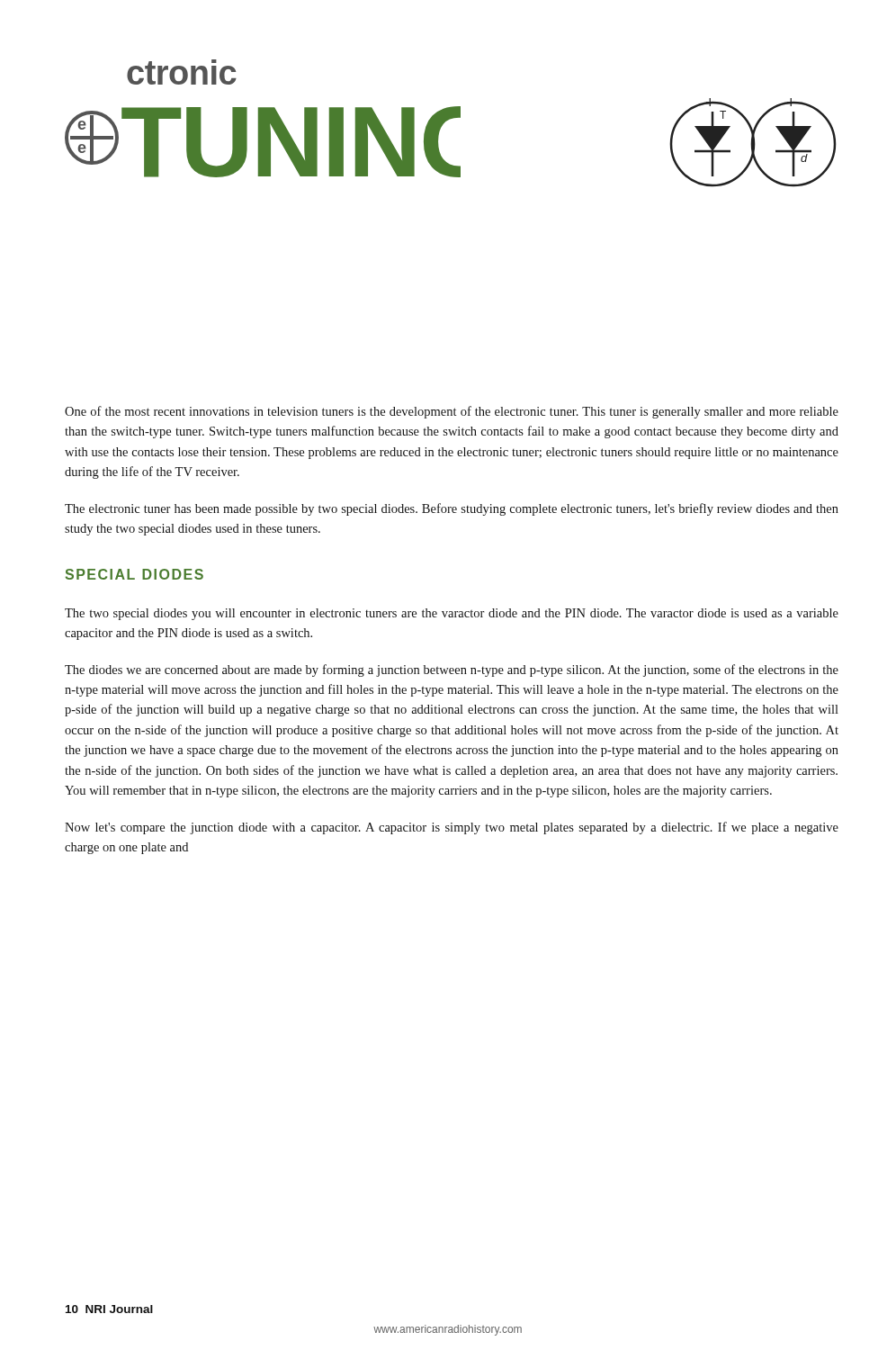Point to "SPECIAL DIODES"

click(x=135, y=574)
